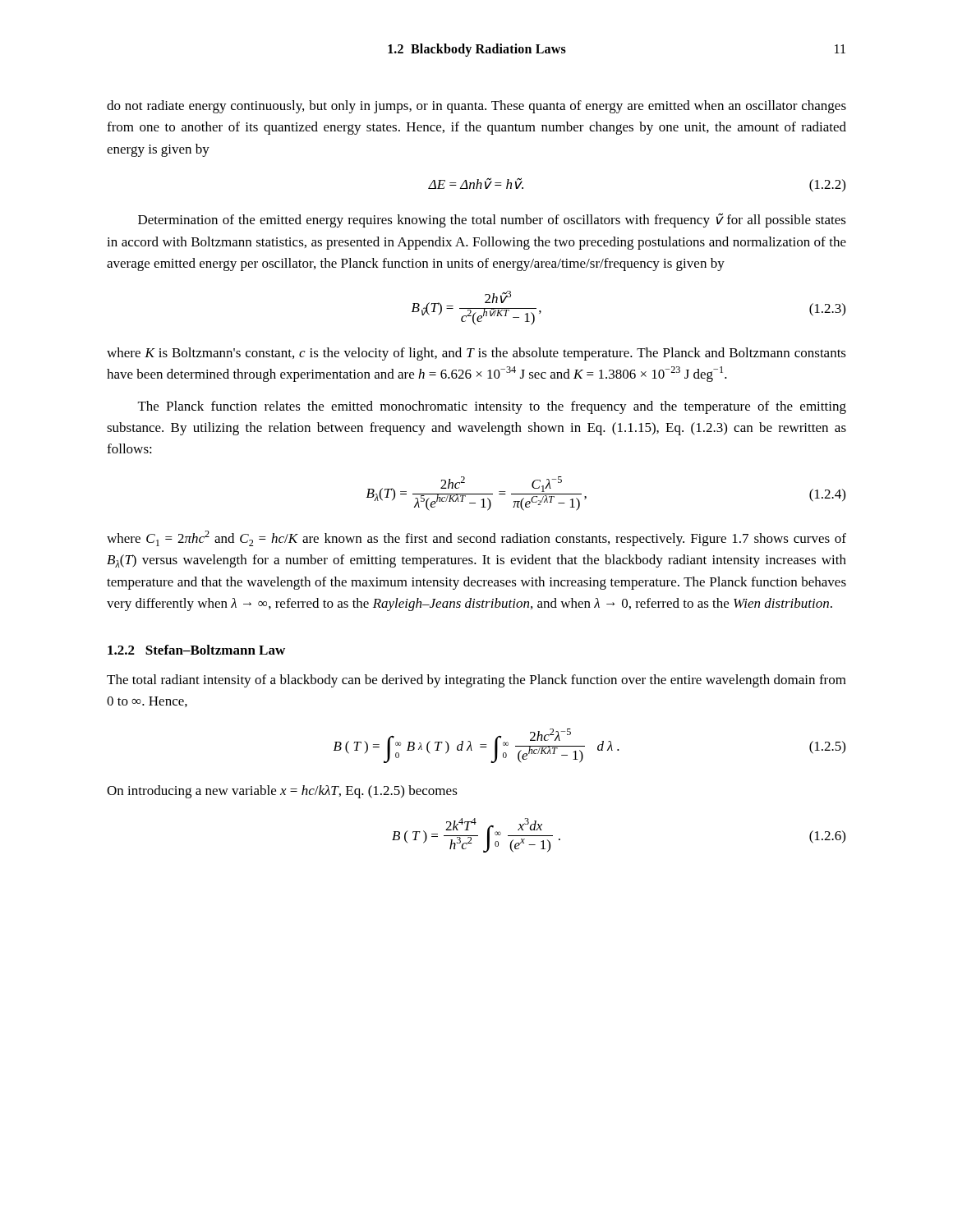This screenshot has height=1232, width=953.
Task: Click on the block starting "Bṽ(T) = 2hṽ3 c2(ehṽ/KT − 1) , (1.2.3)"
Action: (497, 308)
